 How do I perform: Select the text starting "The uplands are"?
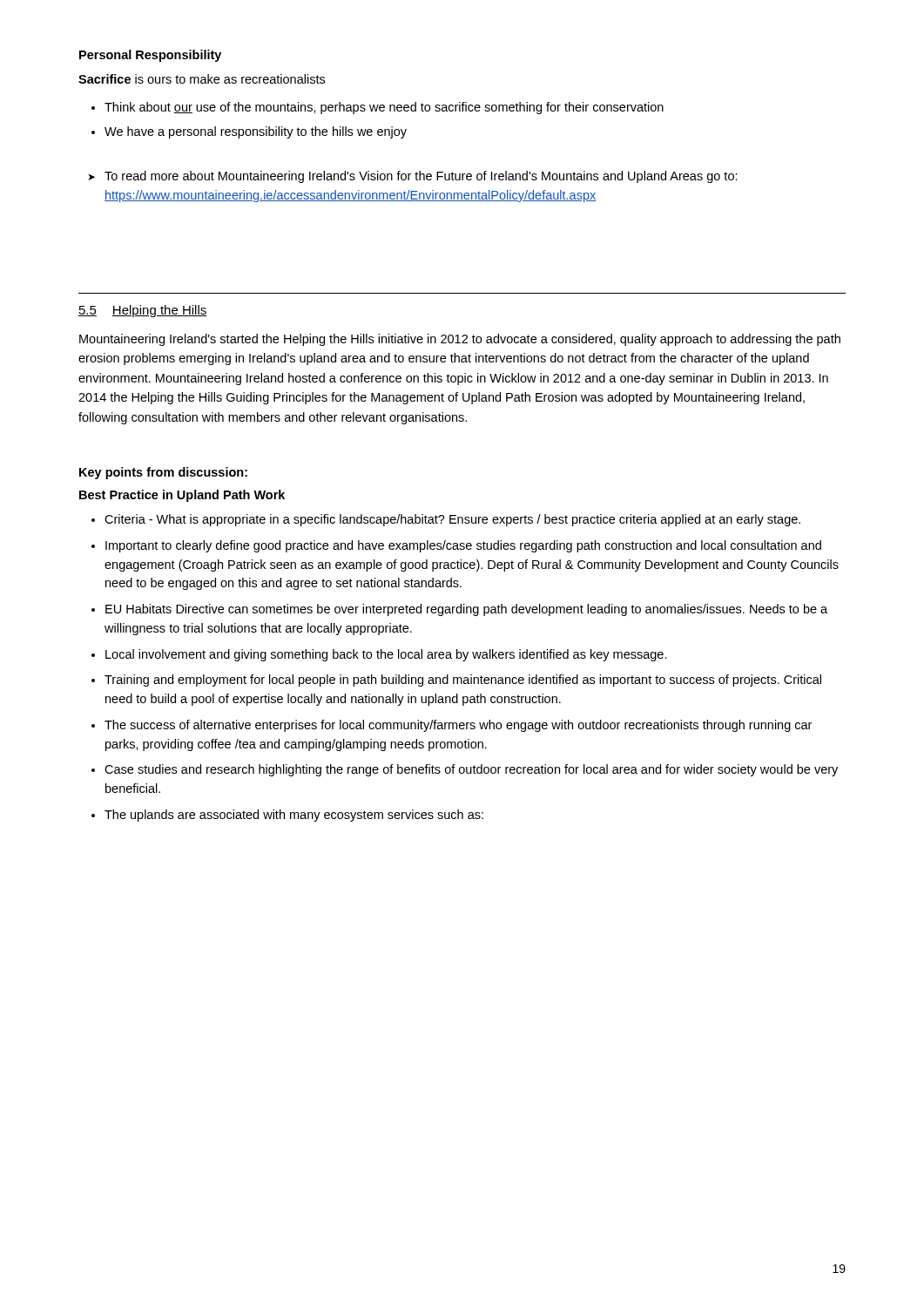coord(294,815)
